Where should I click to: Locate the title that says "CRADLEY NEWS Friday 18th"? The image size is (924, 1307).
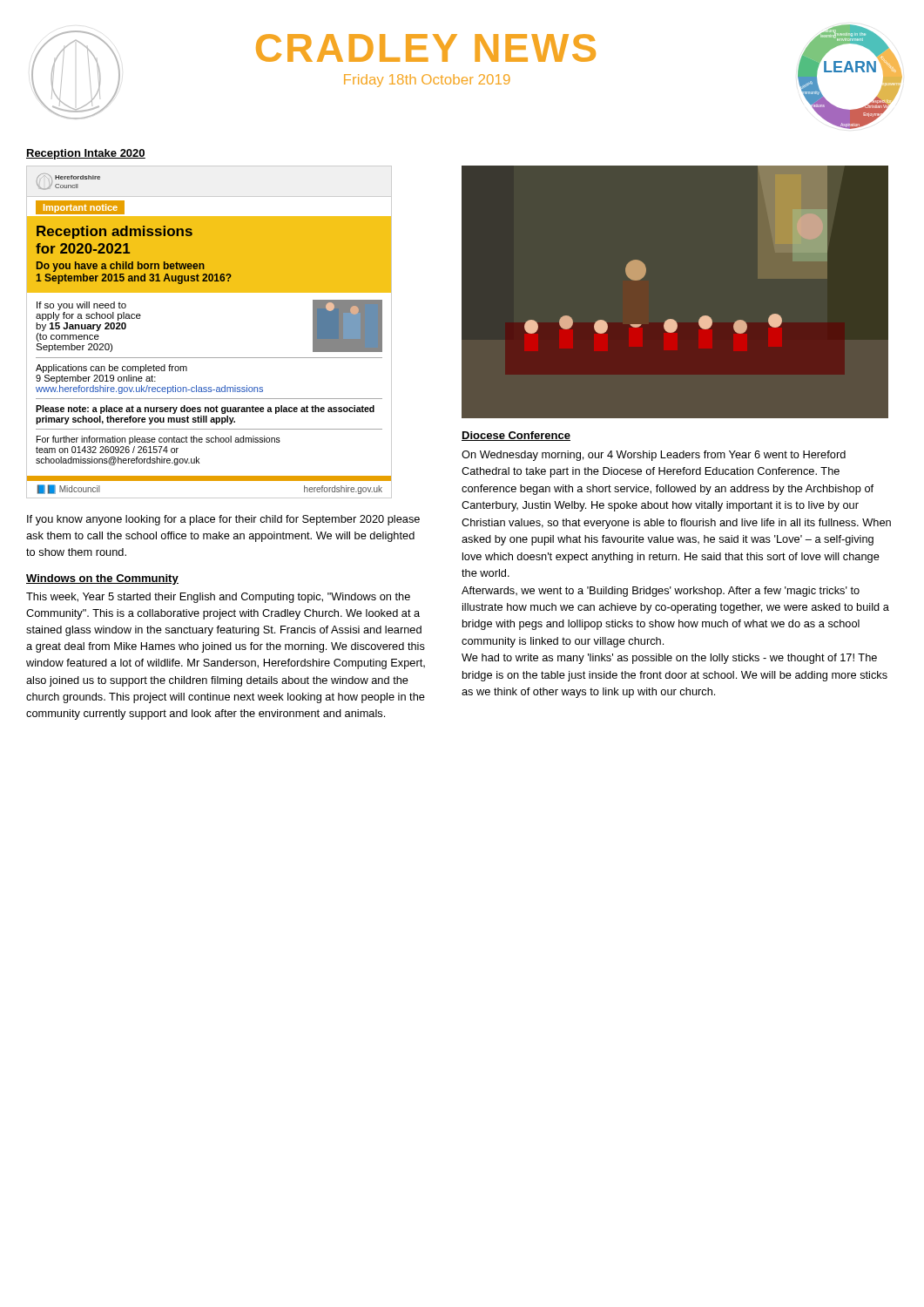click(427, 57)
